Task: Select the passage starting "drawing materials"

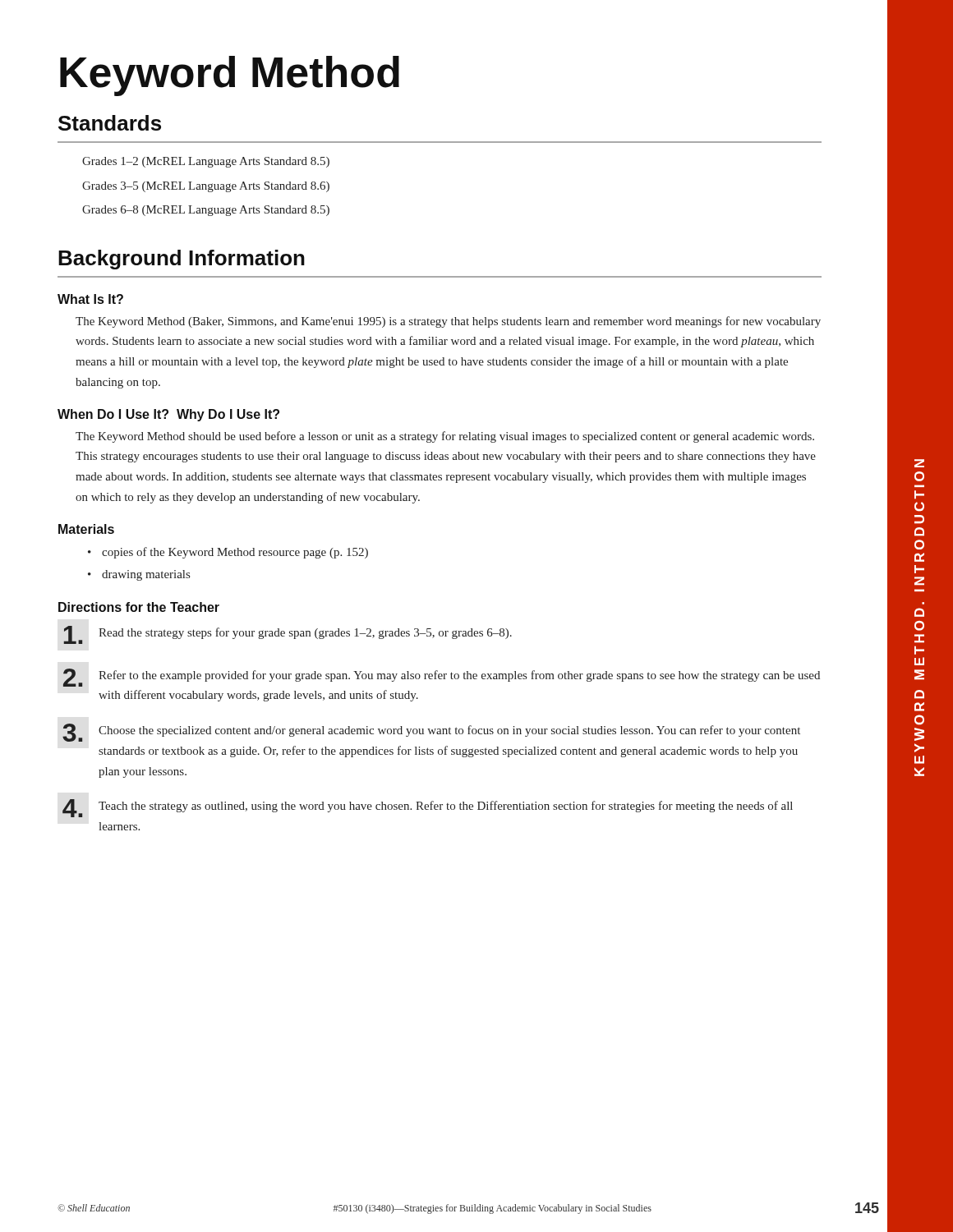Action: pos(139,575)
